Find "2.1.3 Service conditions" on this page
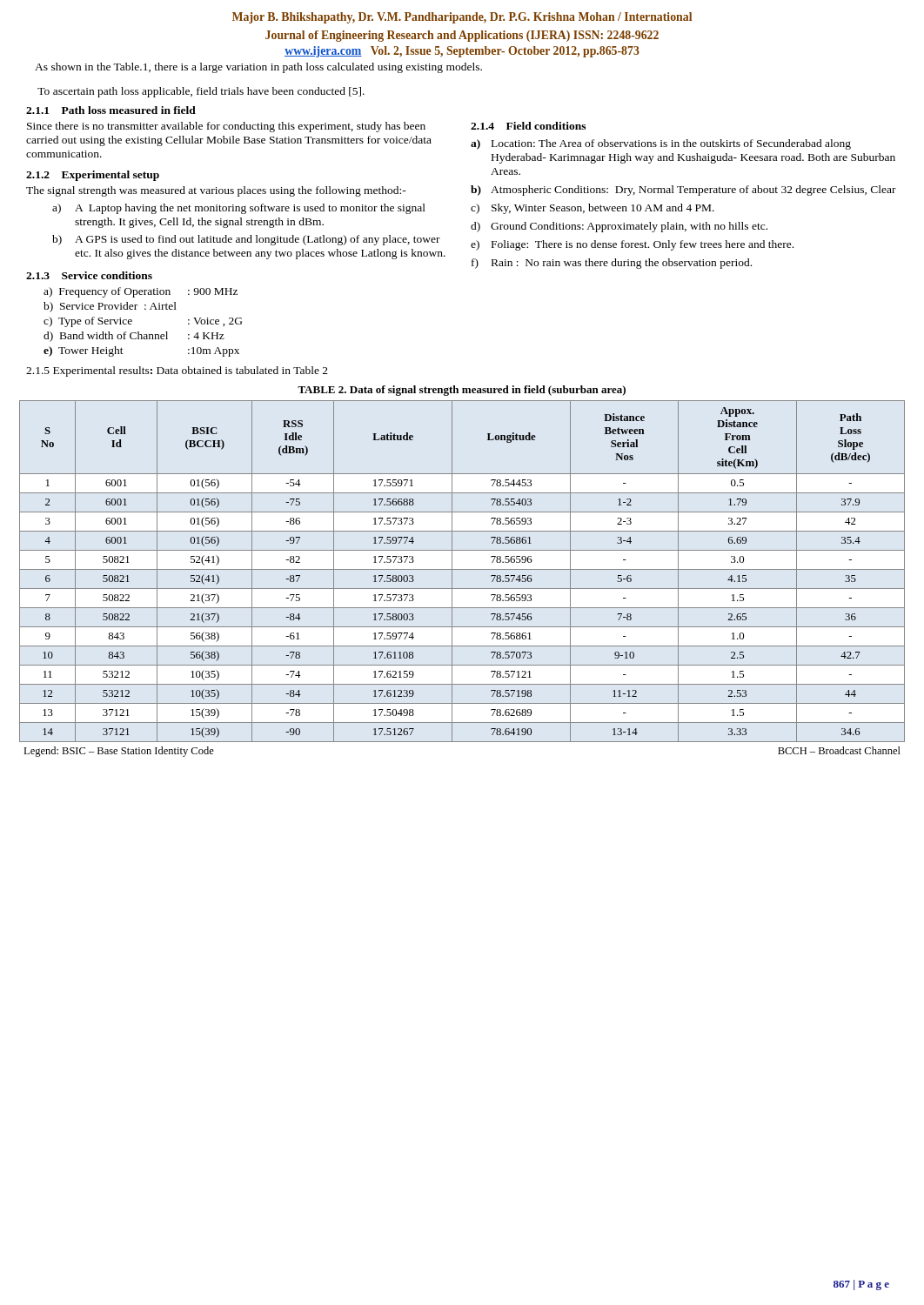This screenshot has height=1305, width=924. 89,276
